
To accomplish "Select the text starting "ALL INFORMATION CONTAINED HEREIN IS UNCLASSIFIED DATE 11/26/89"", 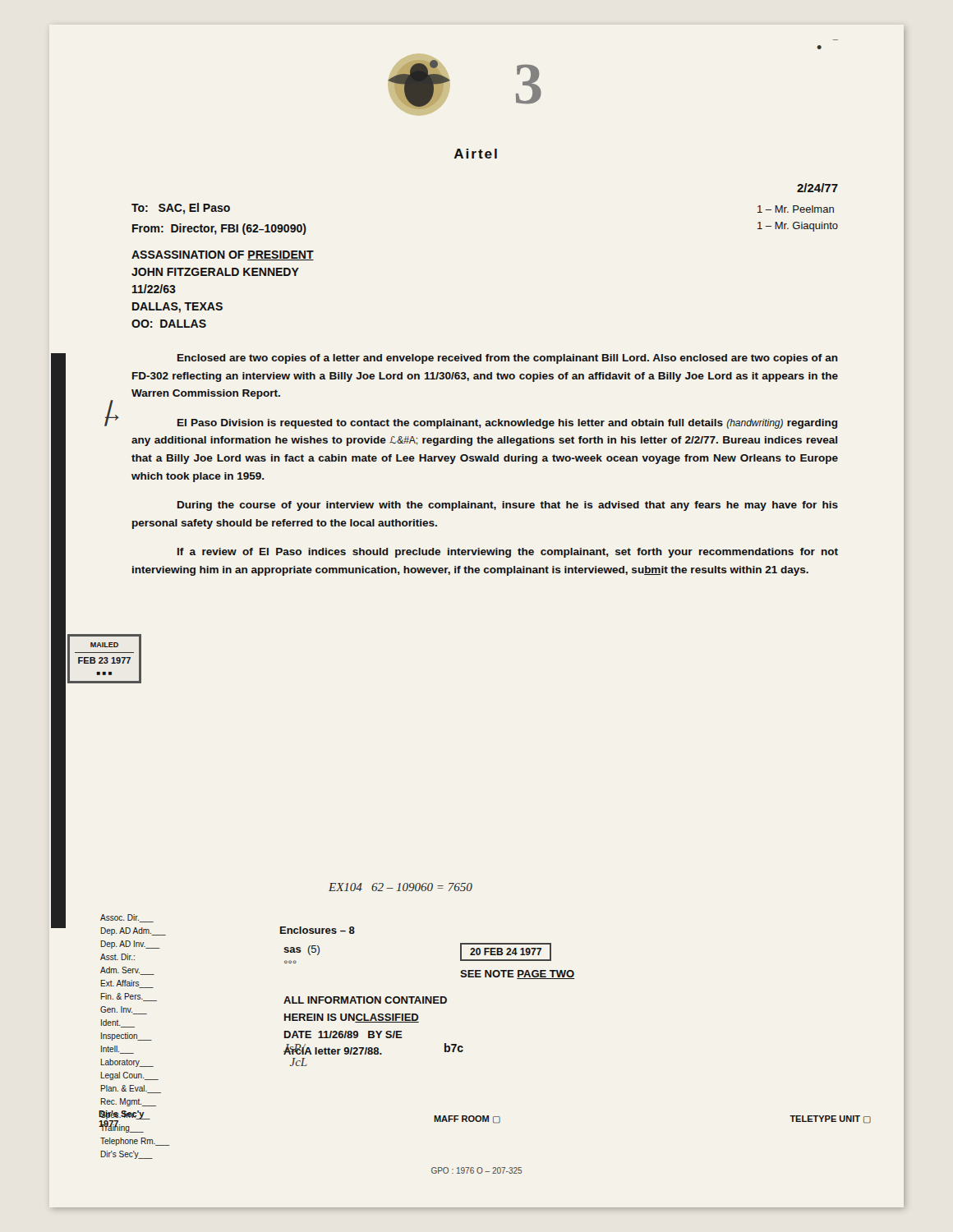I will (365, 1026).
